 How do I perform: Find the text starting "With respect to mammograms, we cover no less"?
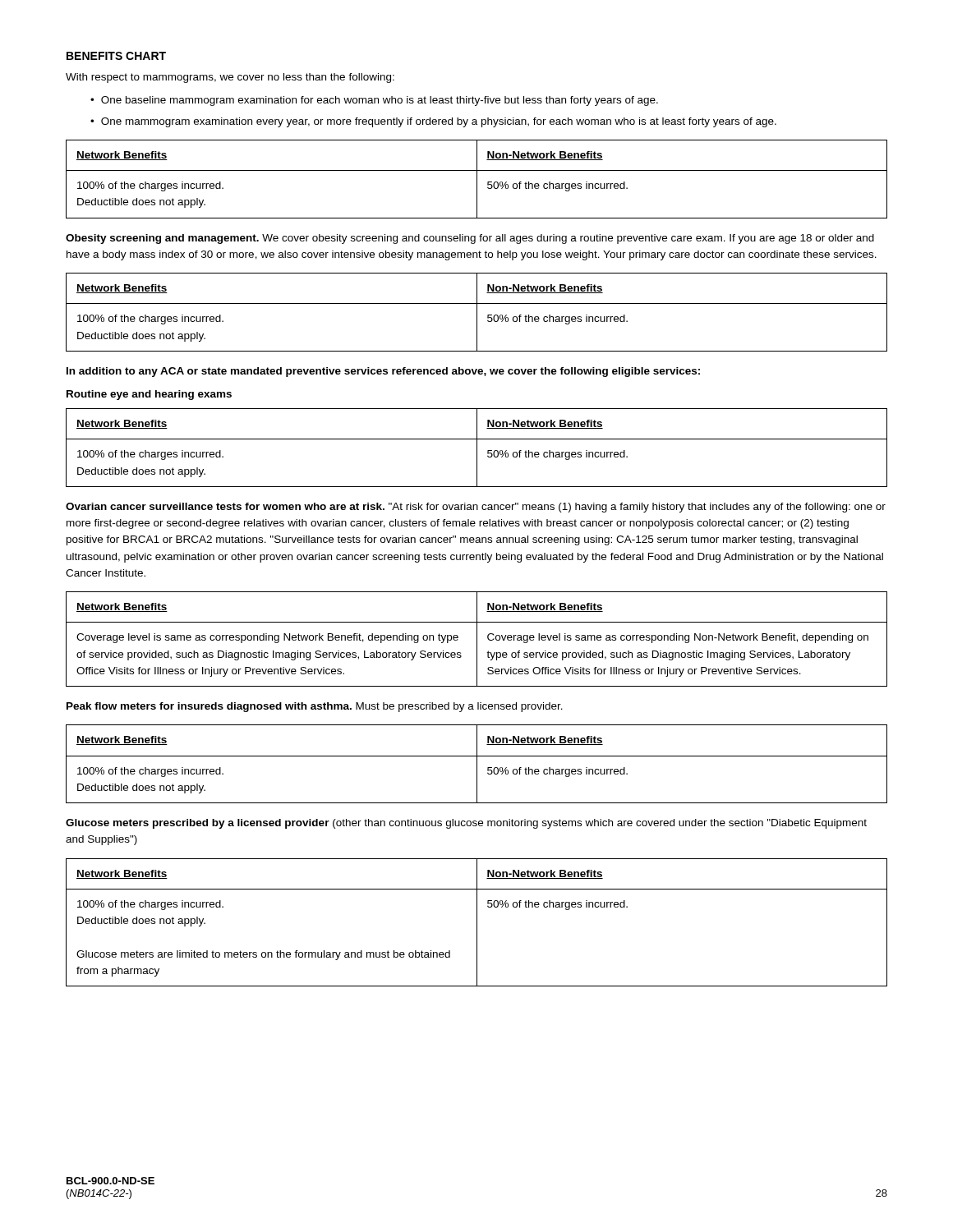tap(230, 77)
